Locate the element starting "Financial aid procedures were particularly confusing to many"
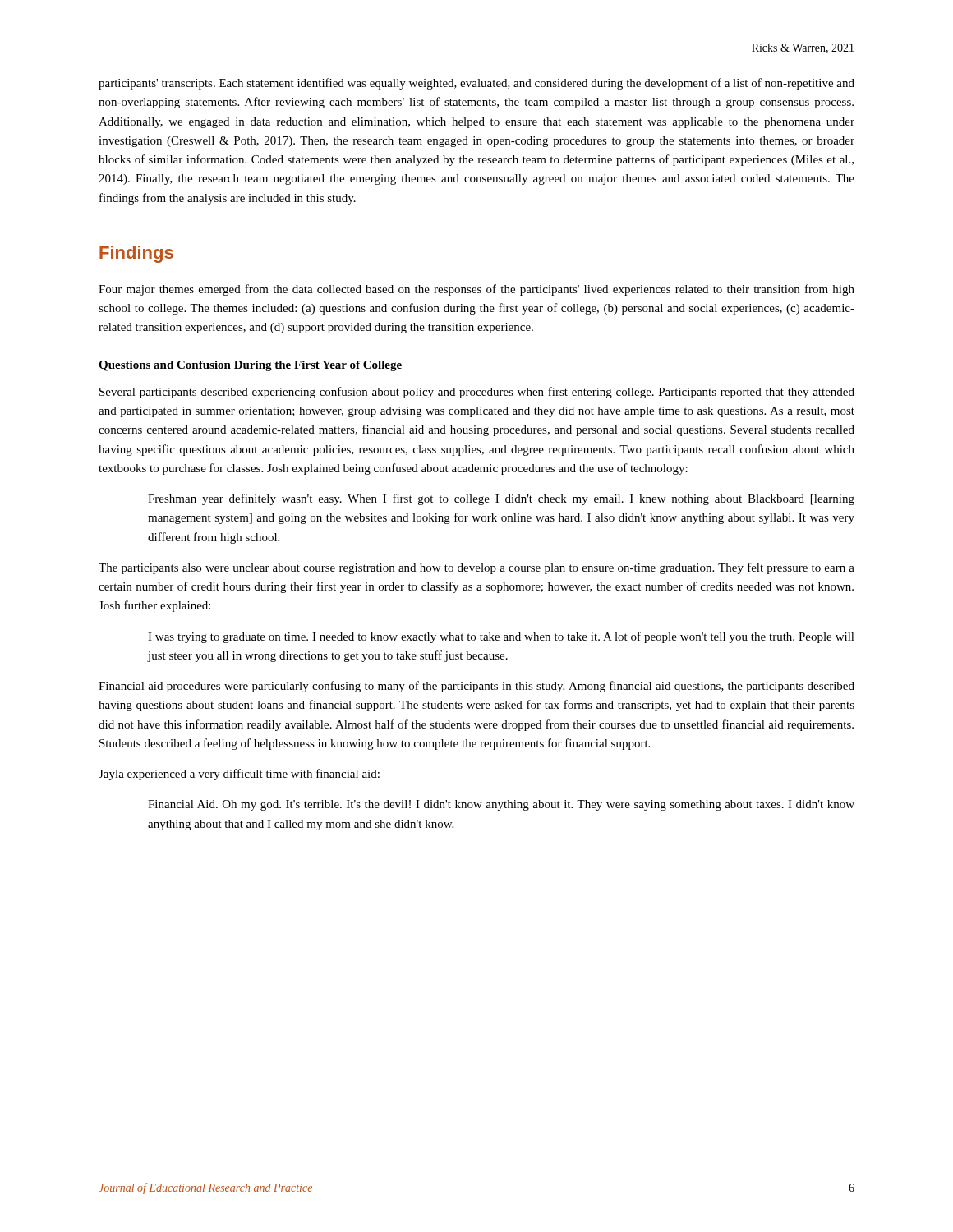The width and height of the screenshot is (953, 1232). pos(476,715)
